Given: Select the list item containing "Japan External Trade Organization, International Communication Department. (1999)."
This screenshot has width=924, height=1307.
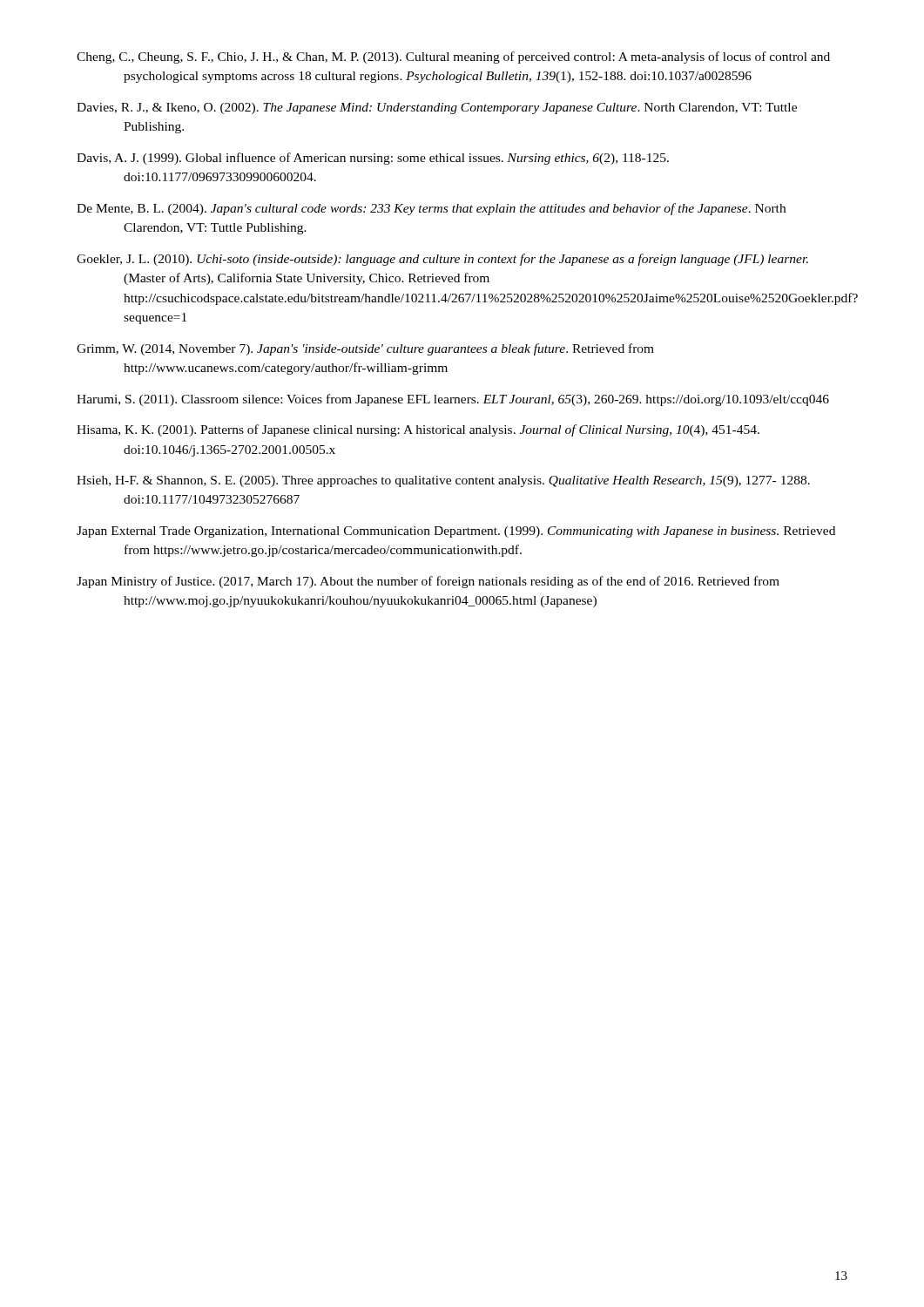Looking at the screenshot, I should [456, 540].
